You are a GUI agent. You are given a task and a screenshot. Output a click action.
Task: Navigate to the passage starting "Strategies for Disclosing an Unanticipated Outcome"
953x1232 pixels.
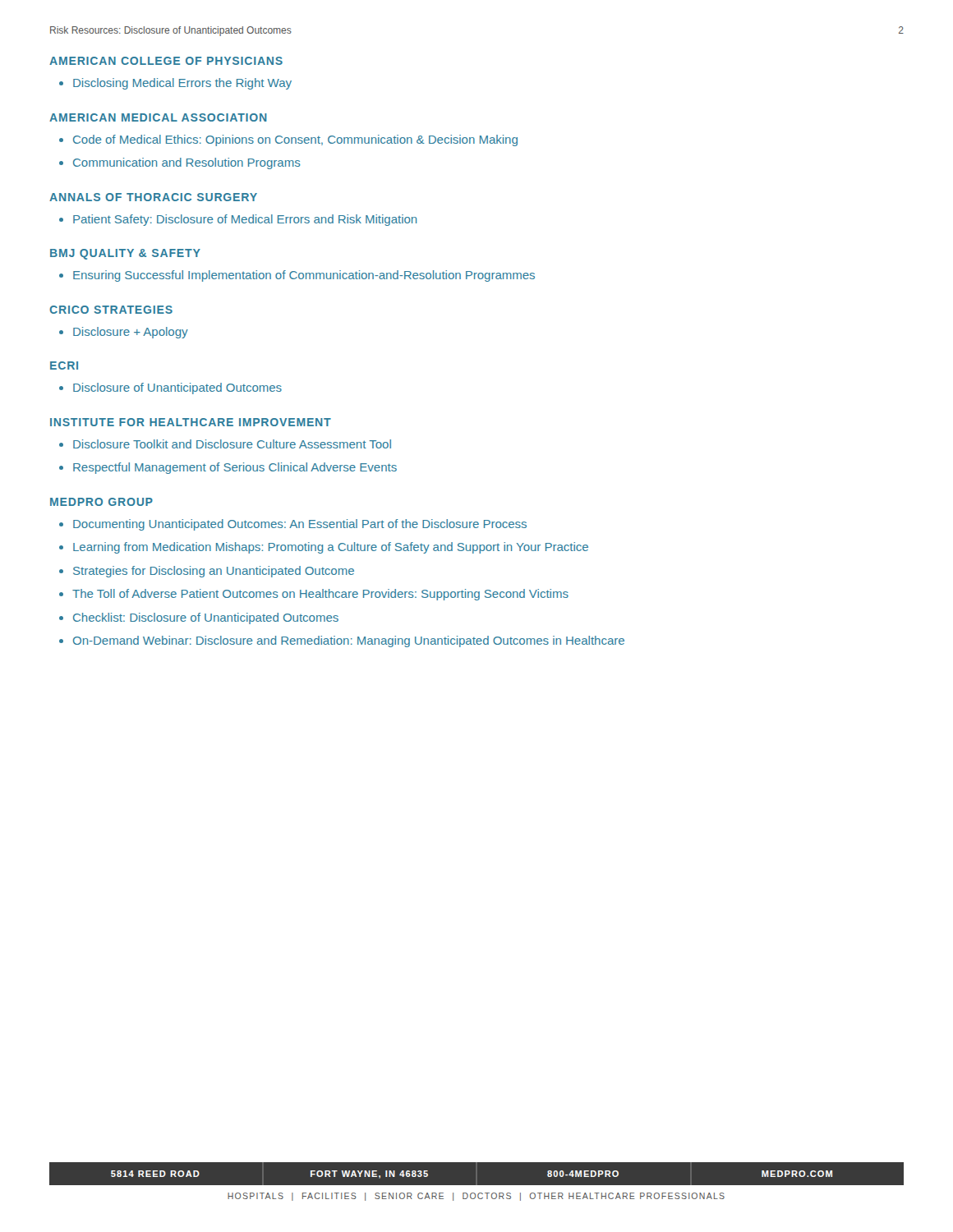213,570
